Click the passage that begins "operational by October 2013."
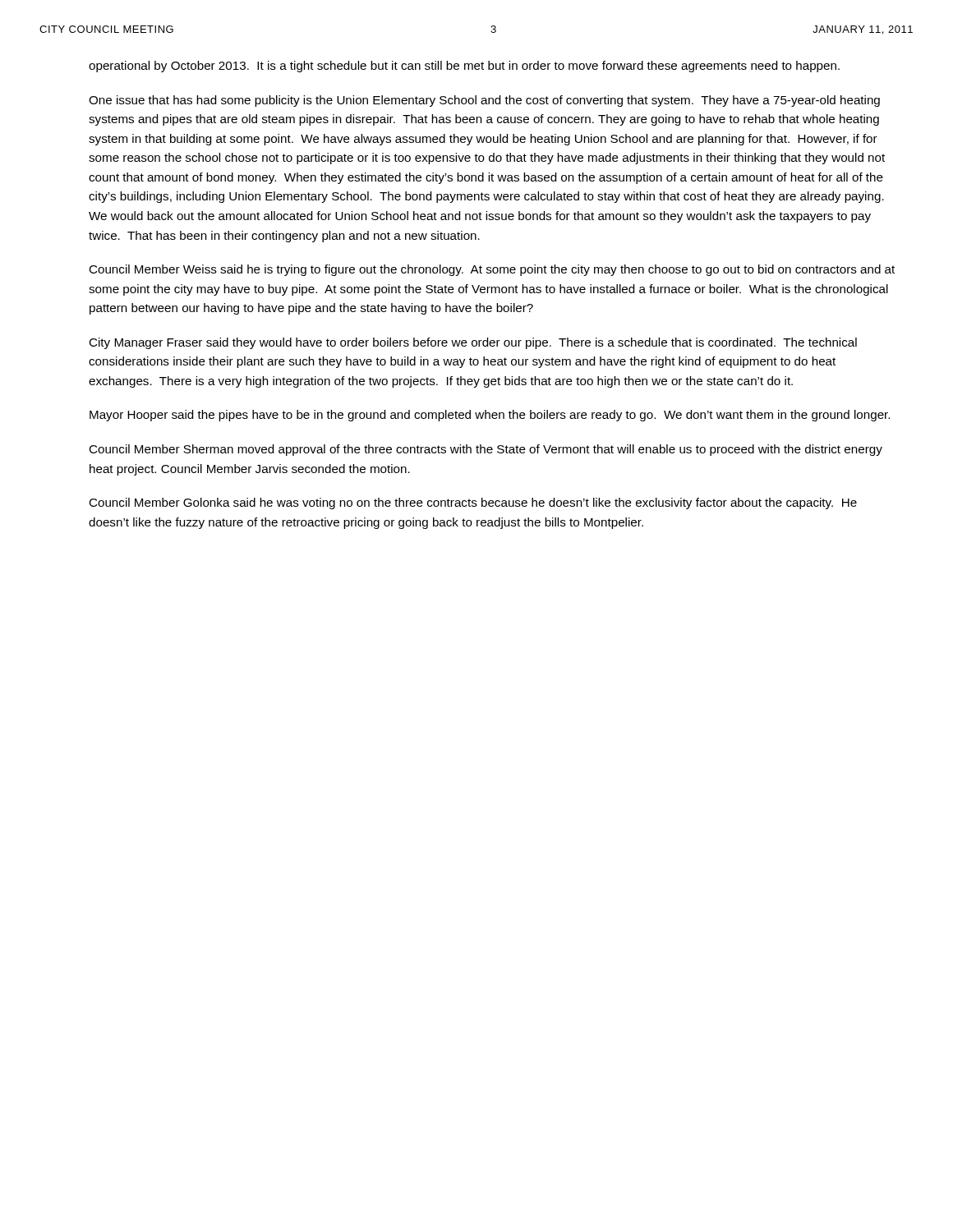Viewport: 953px width, 1232px height. (x=465, y=65)
